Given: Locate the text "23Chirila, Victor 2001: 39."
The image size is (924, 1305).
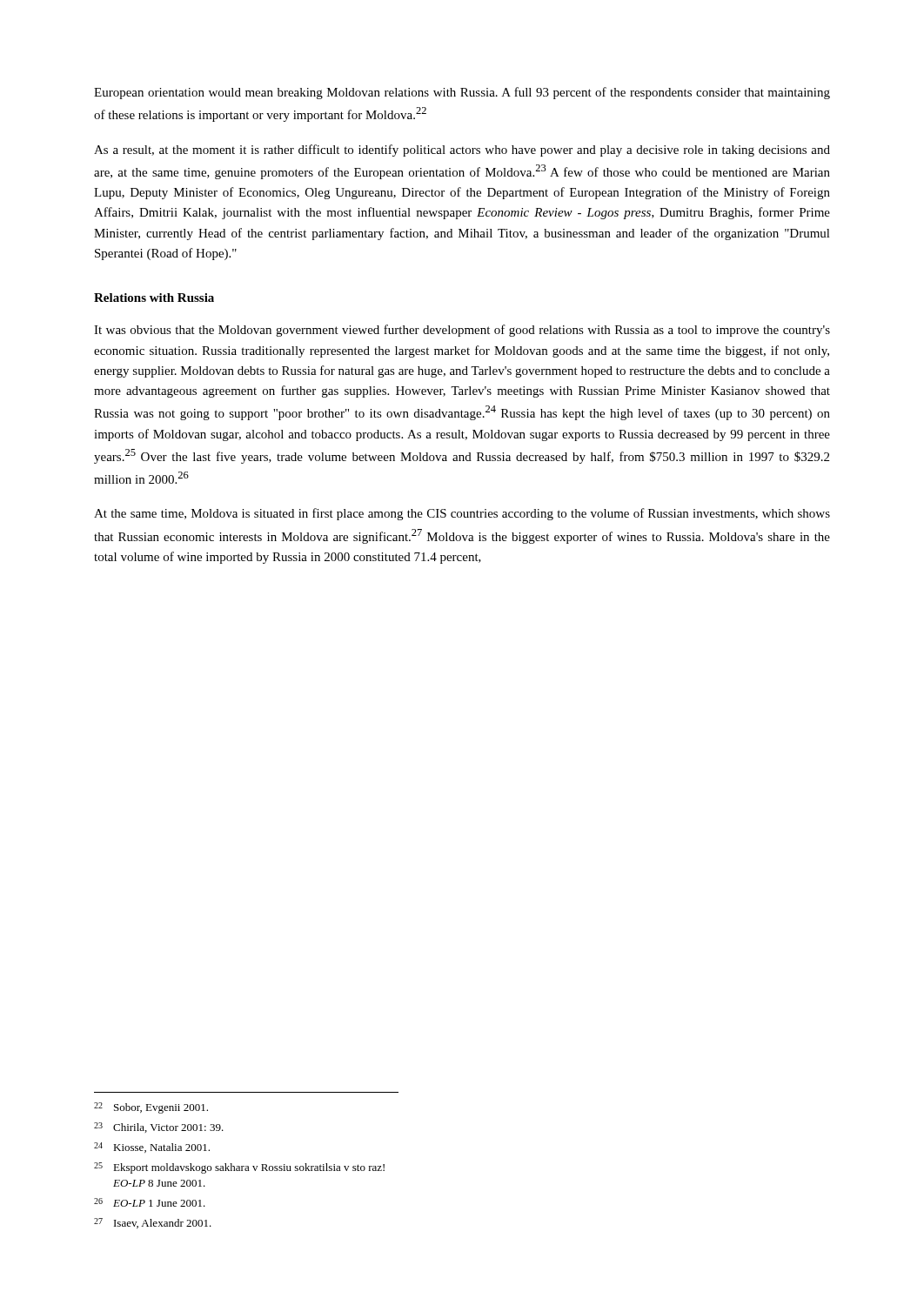Looking at the screenshot, I should pos(159,1128).
